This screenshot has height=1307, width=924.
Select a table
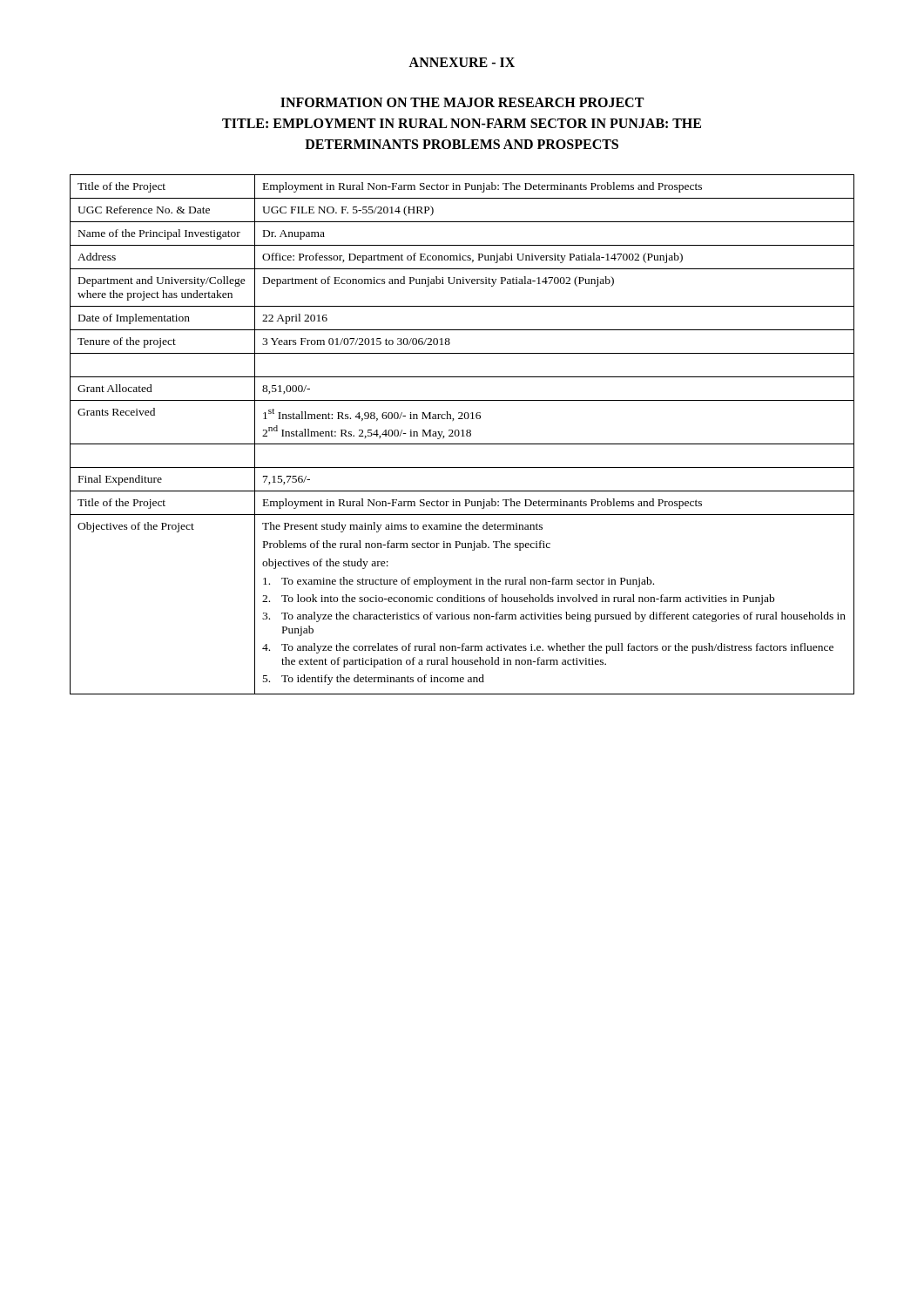(462, 434)
